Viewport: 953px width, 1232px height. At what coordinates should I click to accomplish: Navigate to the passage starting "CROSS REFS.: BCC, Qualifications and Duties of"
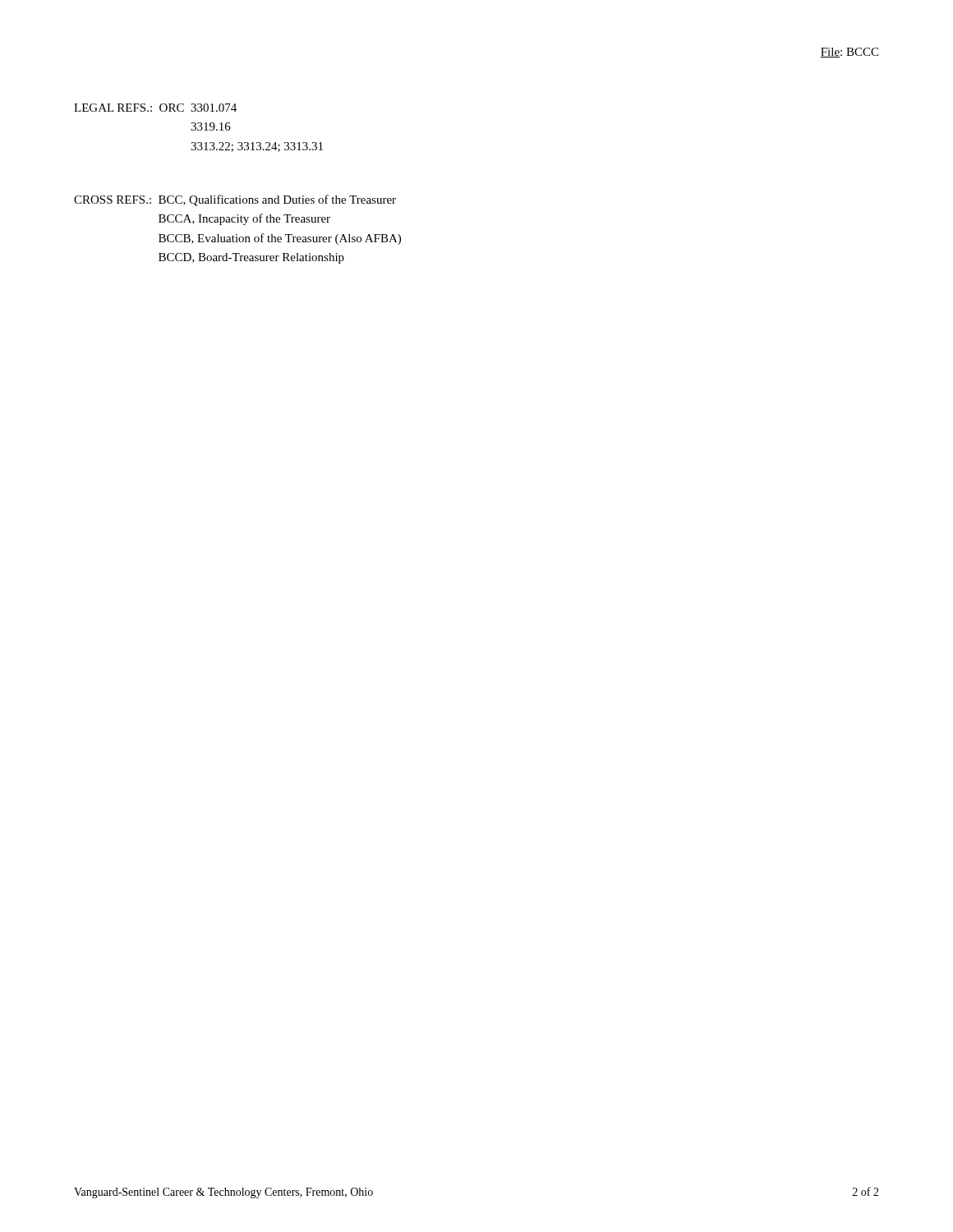coord(238,229)
